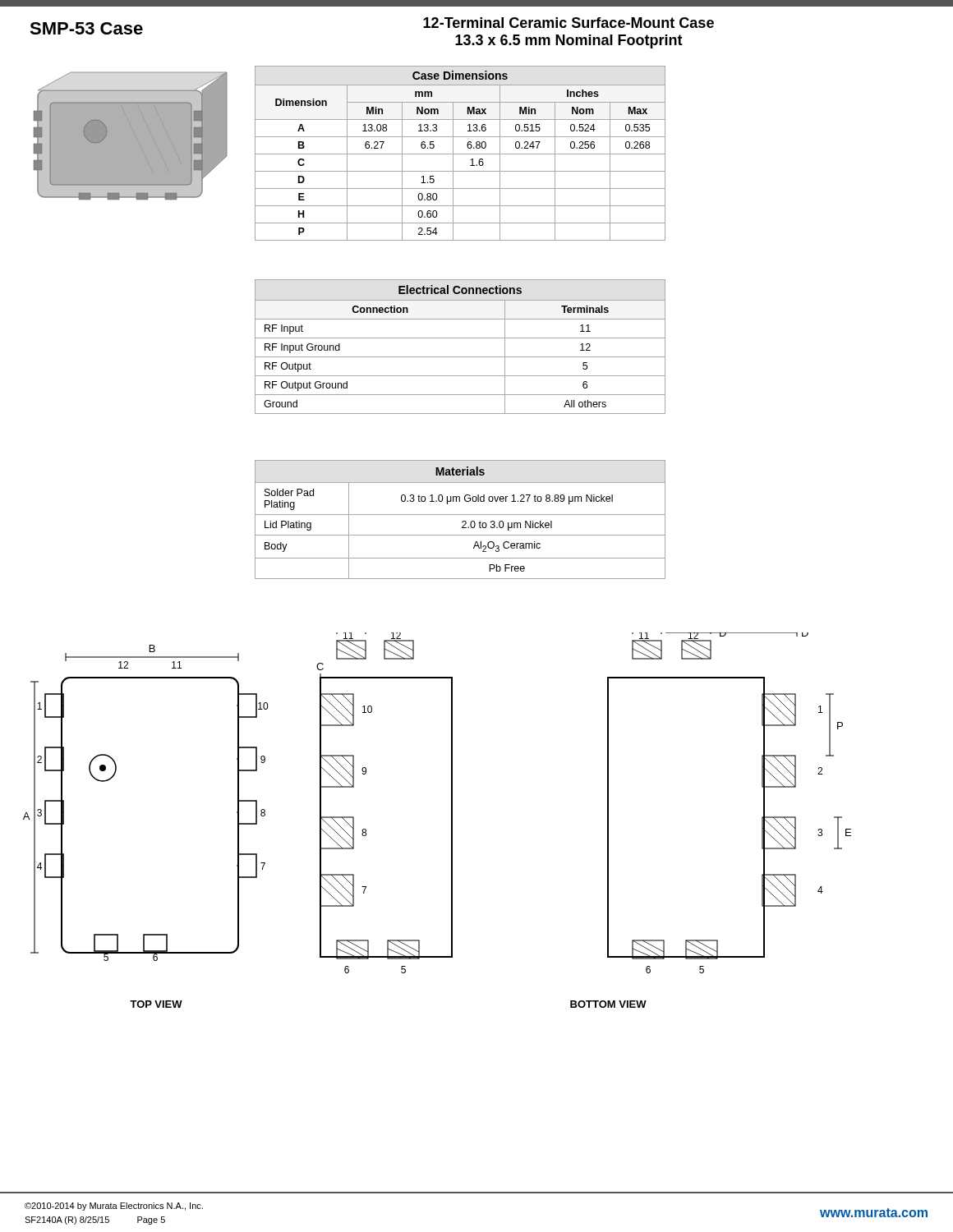Select the table that reads "RF Output"
This screenshot has width=953, height=1232.
pyautogui.click(x=460, y=347)
